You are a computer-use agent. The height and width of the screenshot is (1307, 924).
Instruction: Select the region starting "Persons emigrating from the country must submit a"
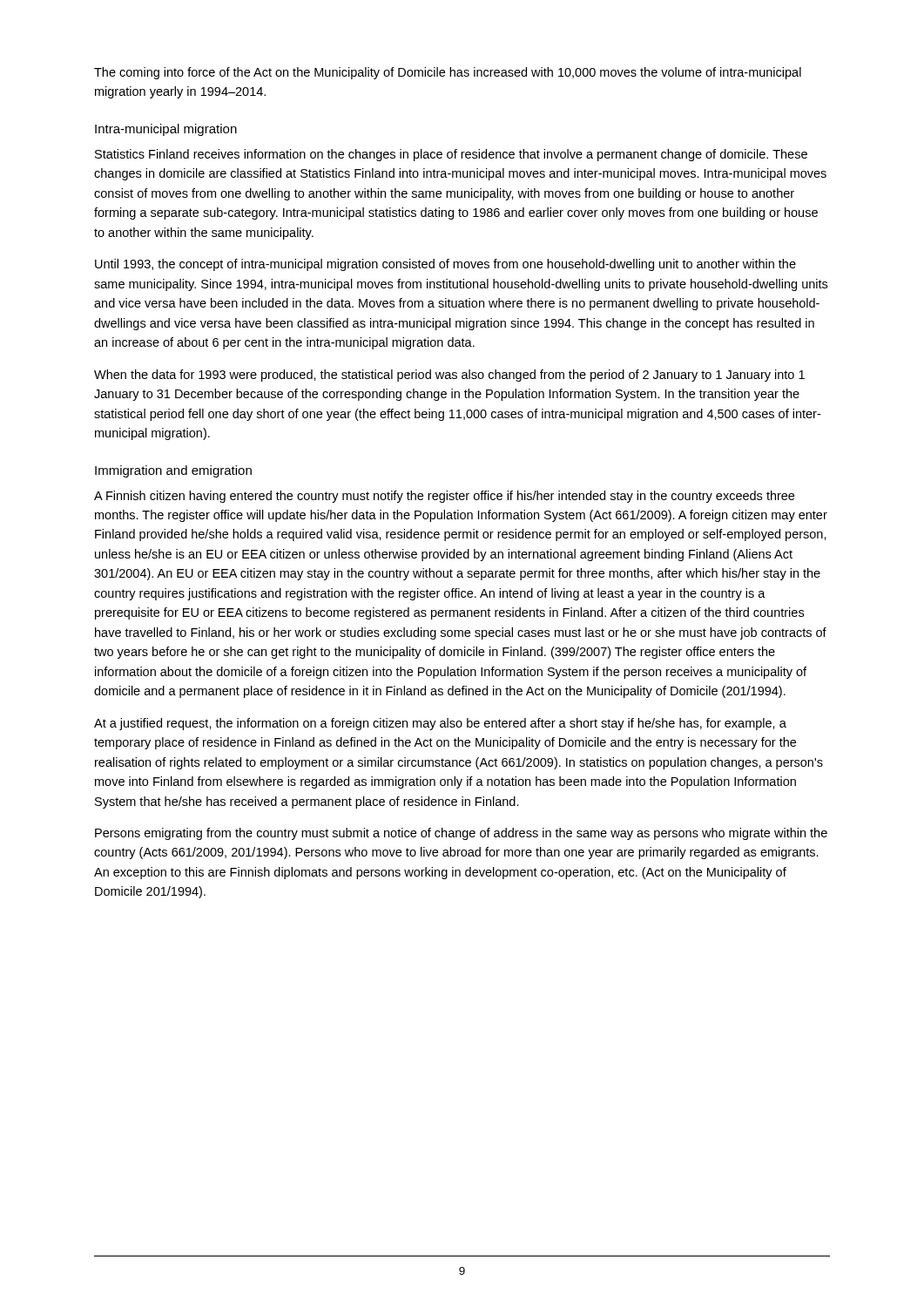(461, 862)
